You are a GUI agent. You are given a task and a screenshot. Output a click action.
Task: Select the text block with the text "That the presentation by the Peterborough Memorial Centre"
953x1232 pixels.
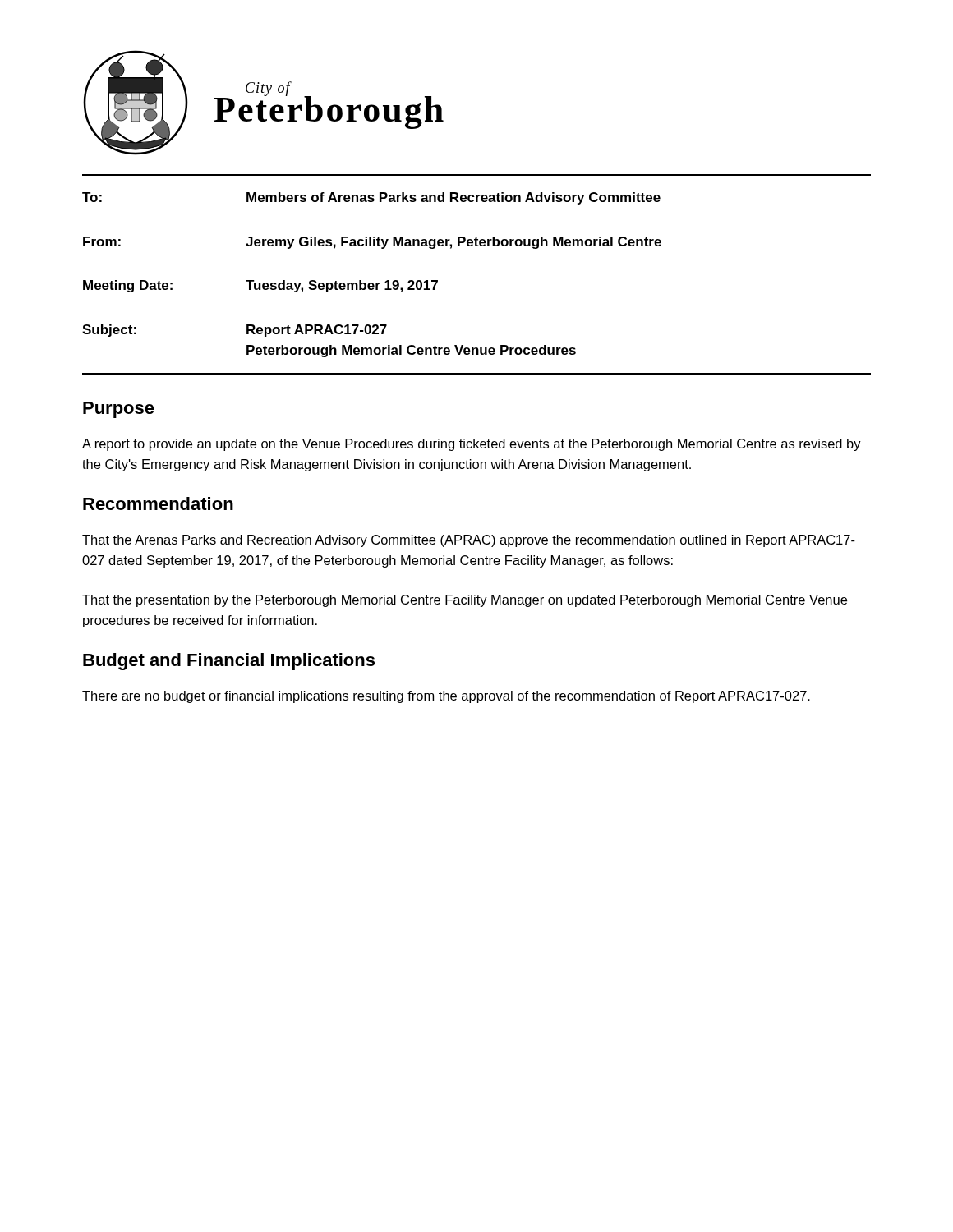coord(465,610)
